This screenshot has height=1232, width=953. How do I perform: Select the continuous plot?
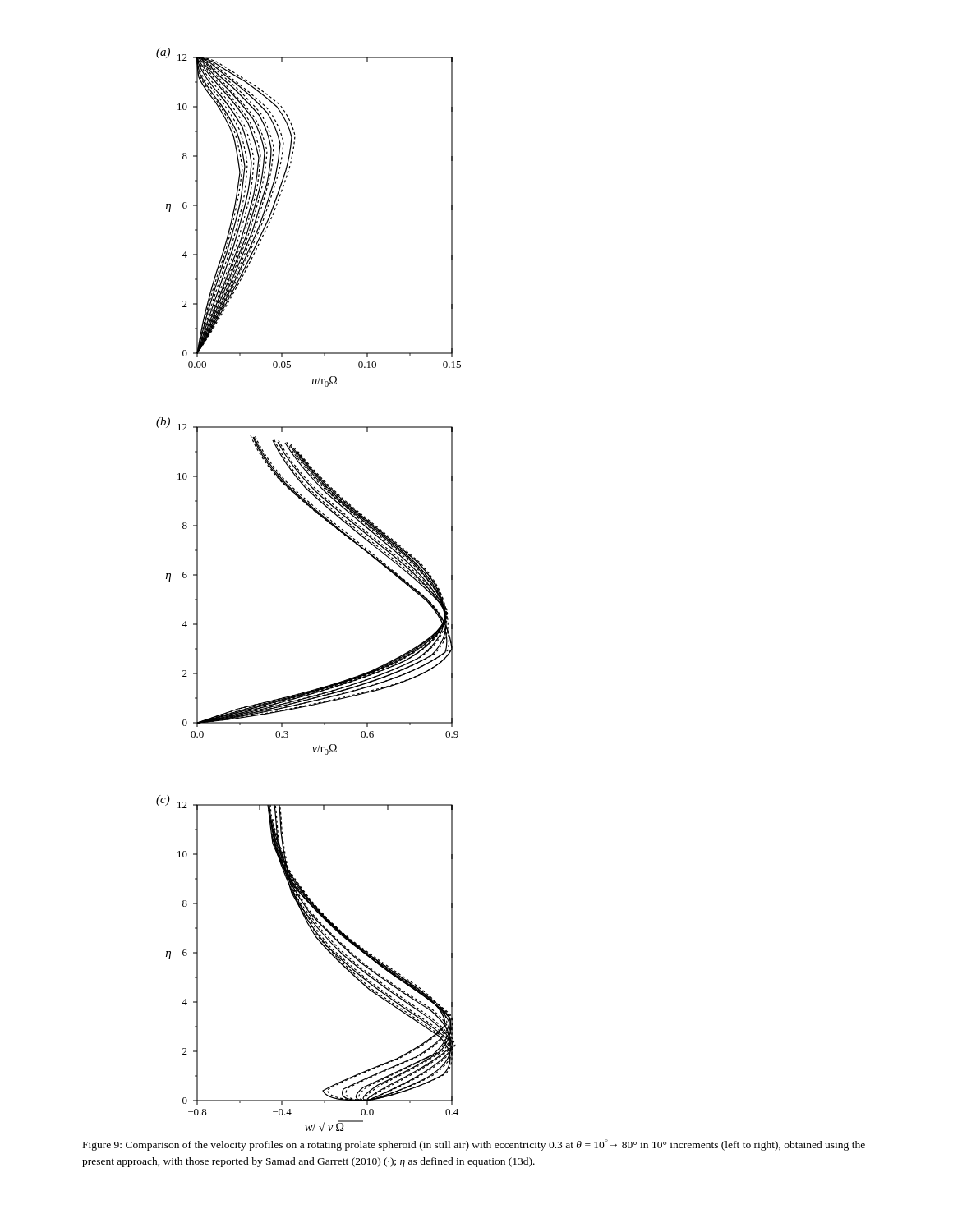pos(468,585)
